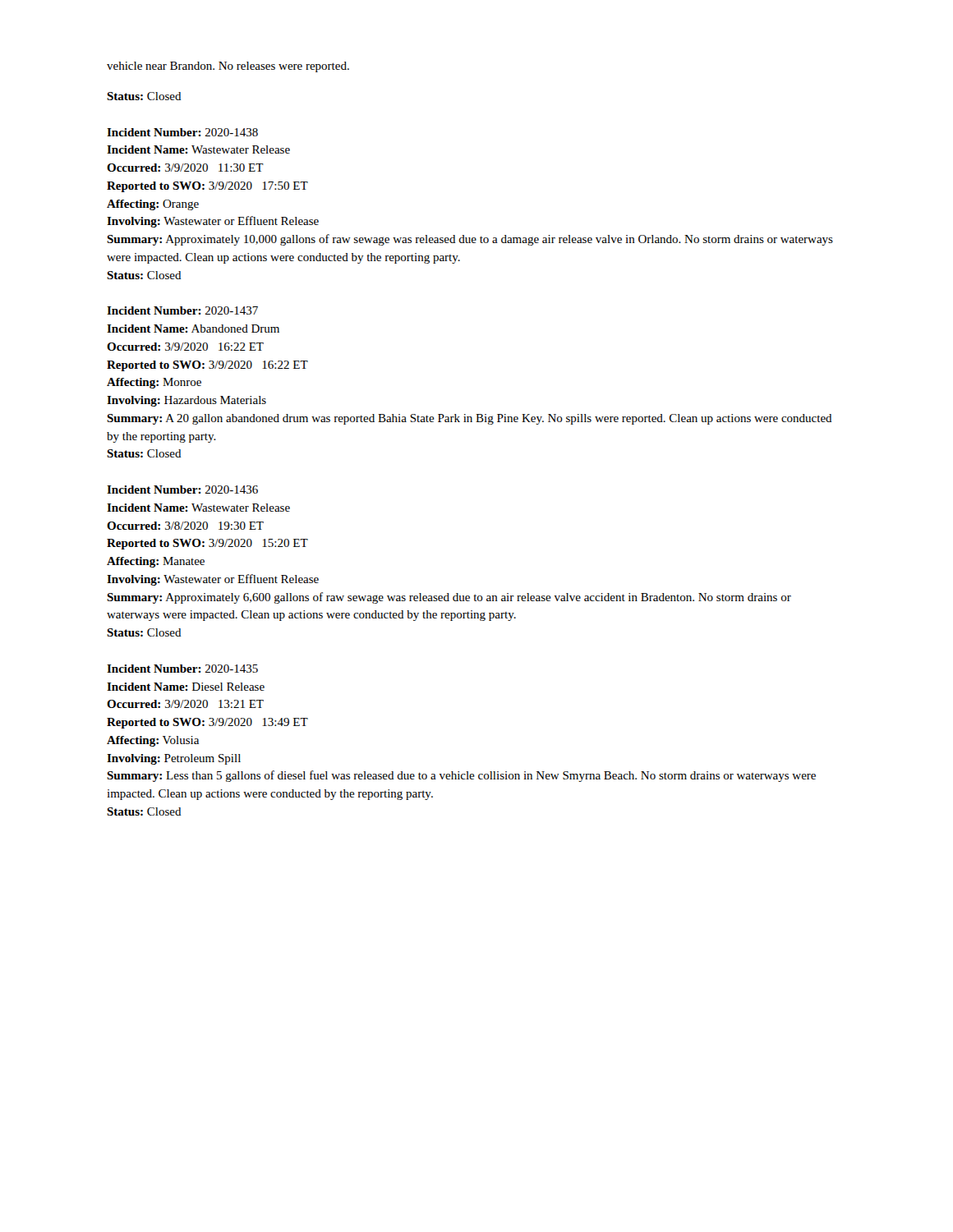This screenshot has width=953, height=1232.
Task: Select the text block starting "vehicle near Brandon. No releases were"
Action: [x=228, y=67]
